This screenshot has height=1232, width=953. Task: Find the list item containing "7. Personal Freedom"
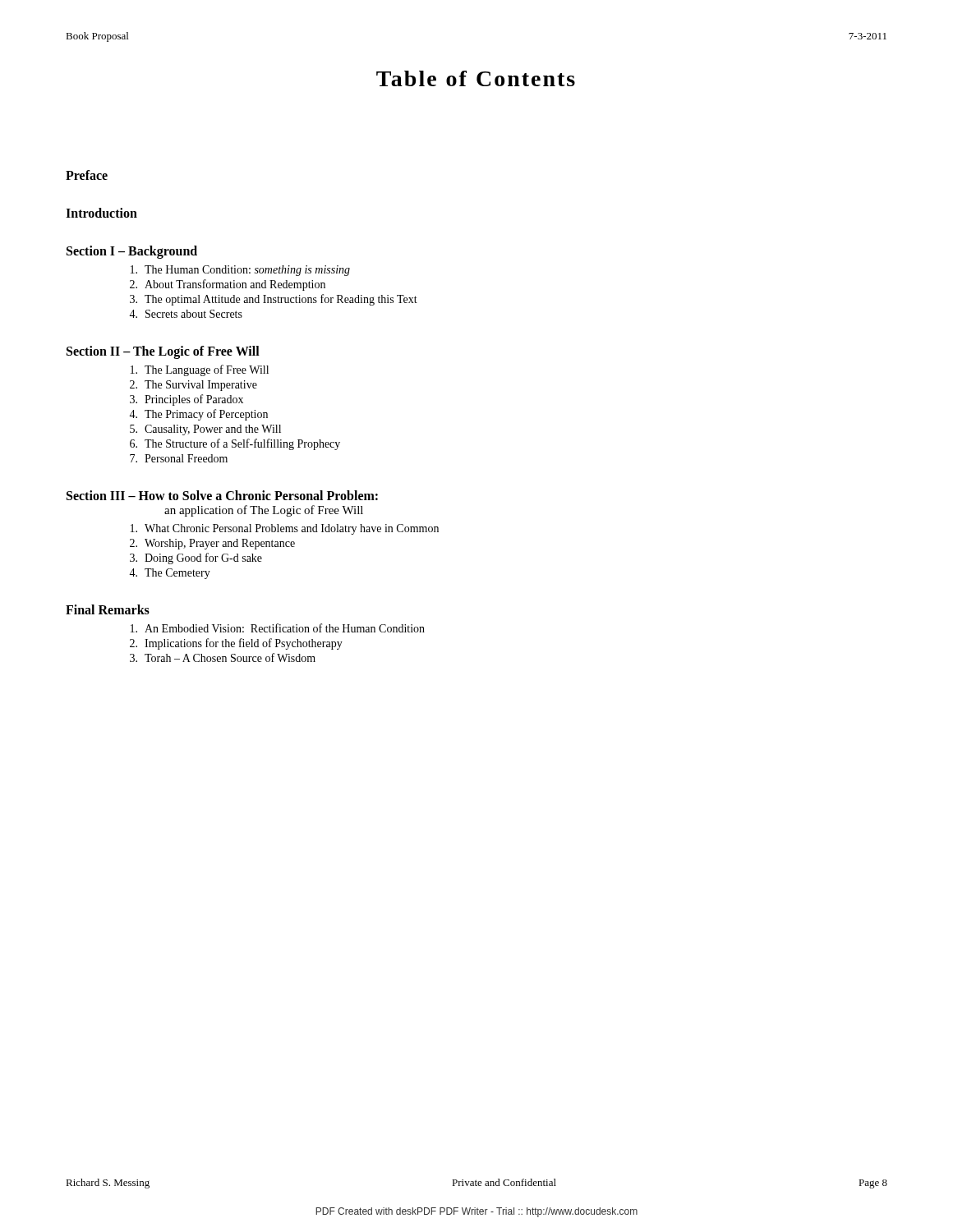[179, 458]
